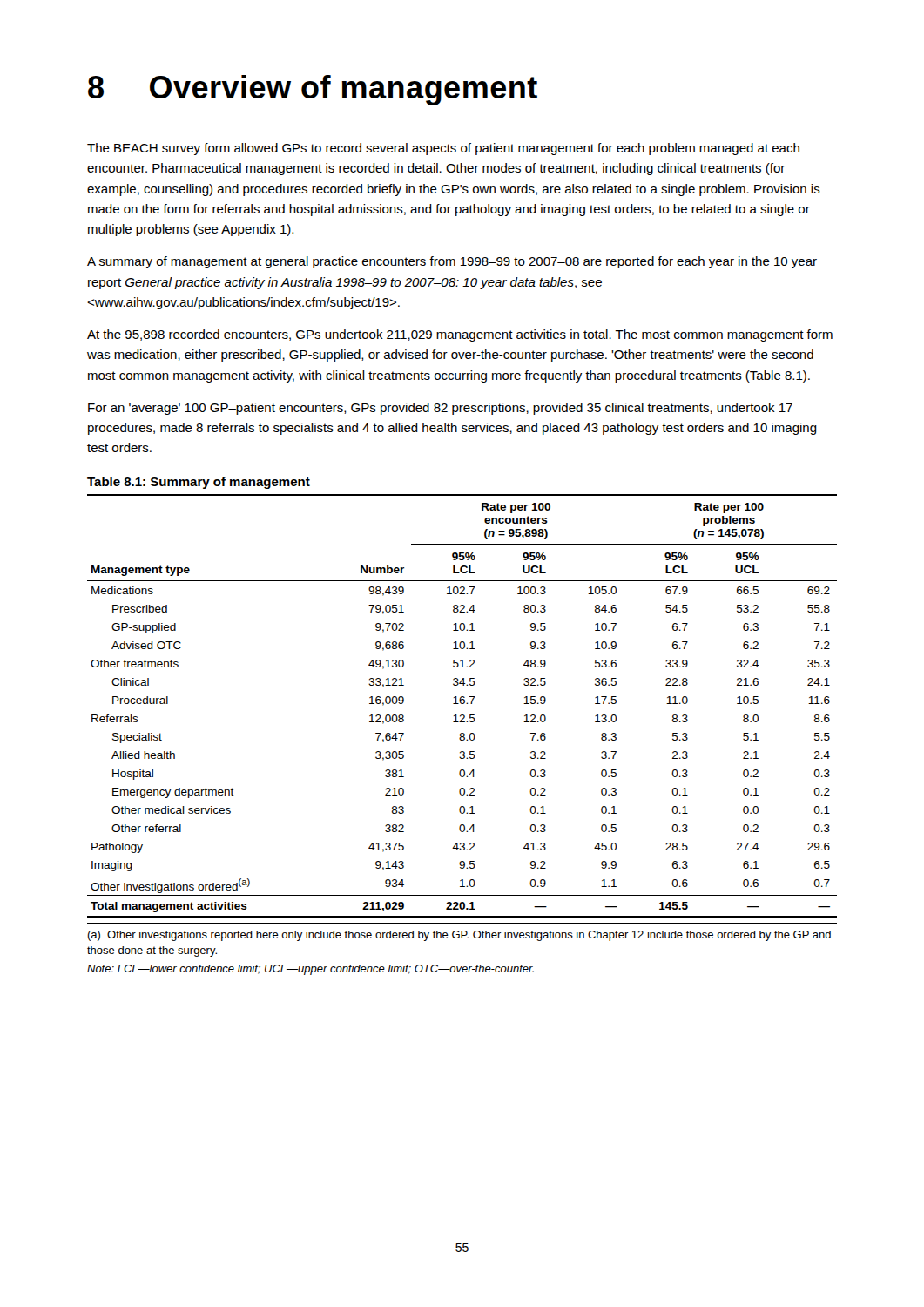The width and height of the screenshot is (924, 1307).
Task: Select the text block starting "8 Overview of management"
Action: (462, 88)
